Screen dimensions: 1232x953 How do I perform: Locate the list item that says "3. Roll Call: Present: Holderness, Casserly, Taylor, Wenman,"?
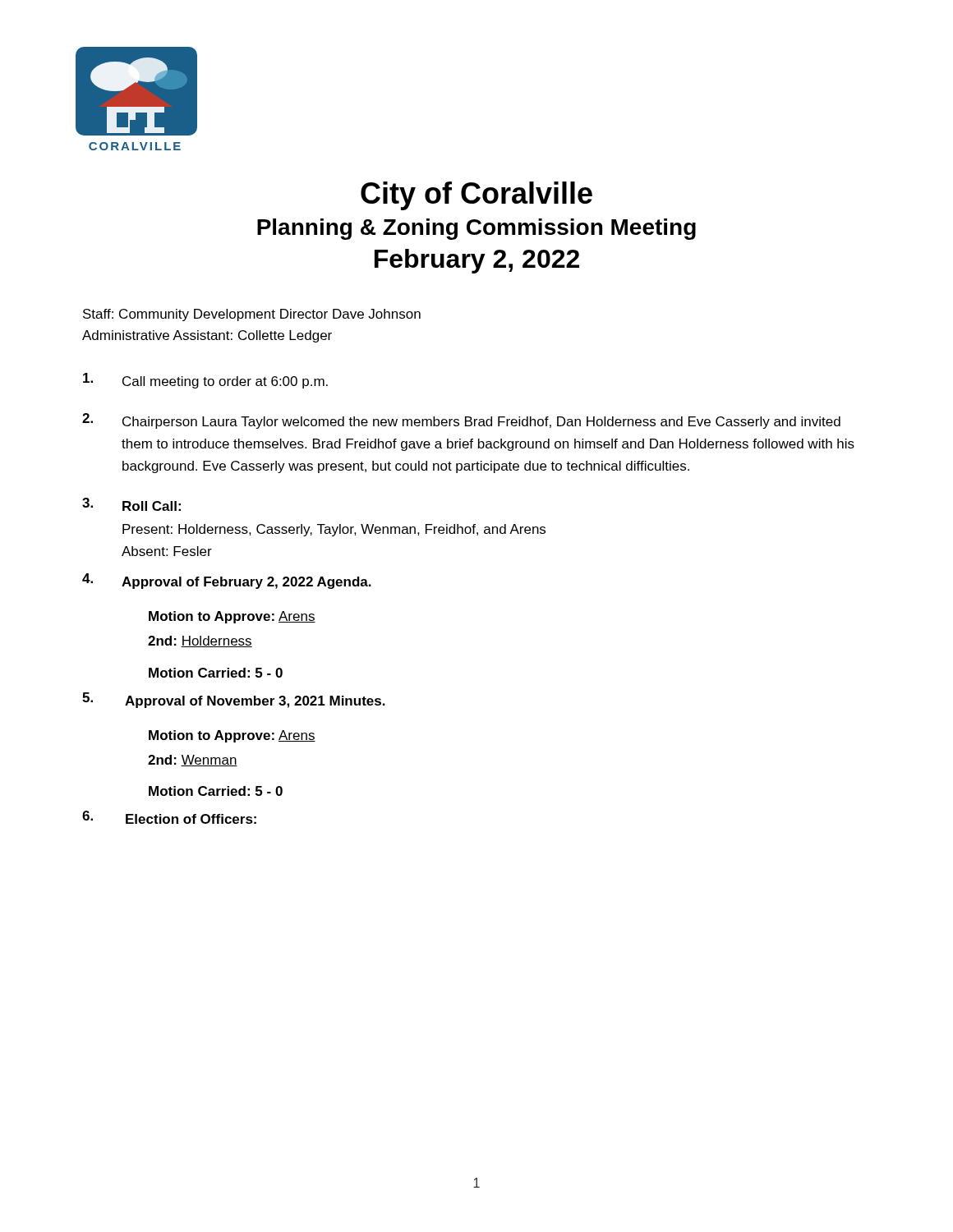point(476,529)
